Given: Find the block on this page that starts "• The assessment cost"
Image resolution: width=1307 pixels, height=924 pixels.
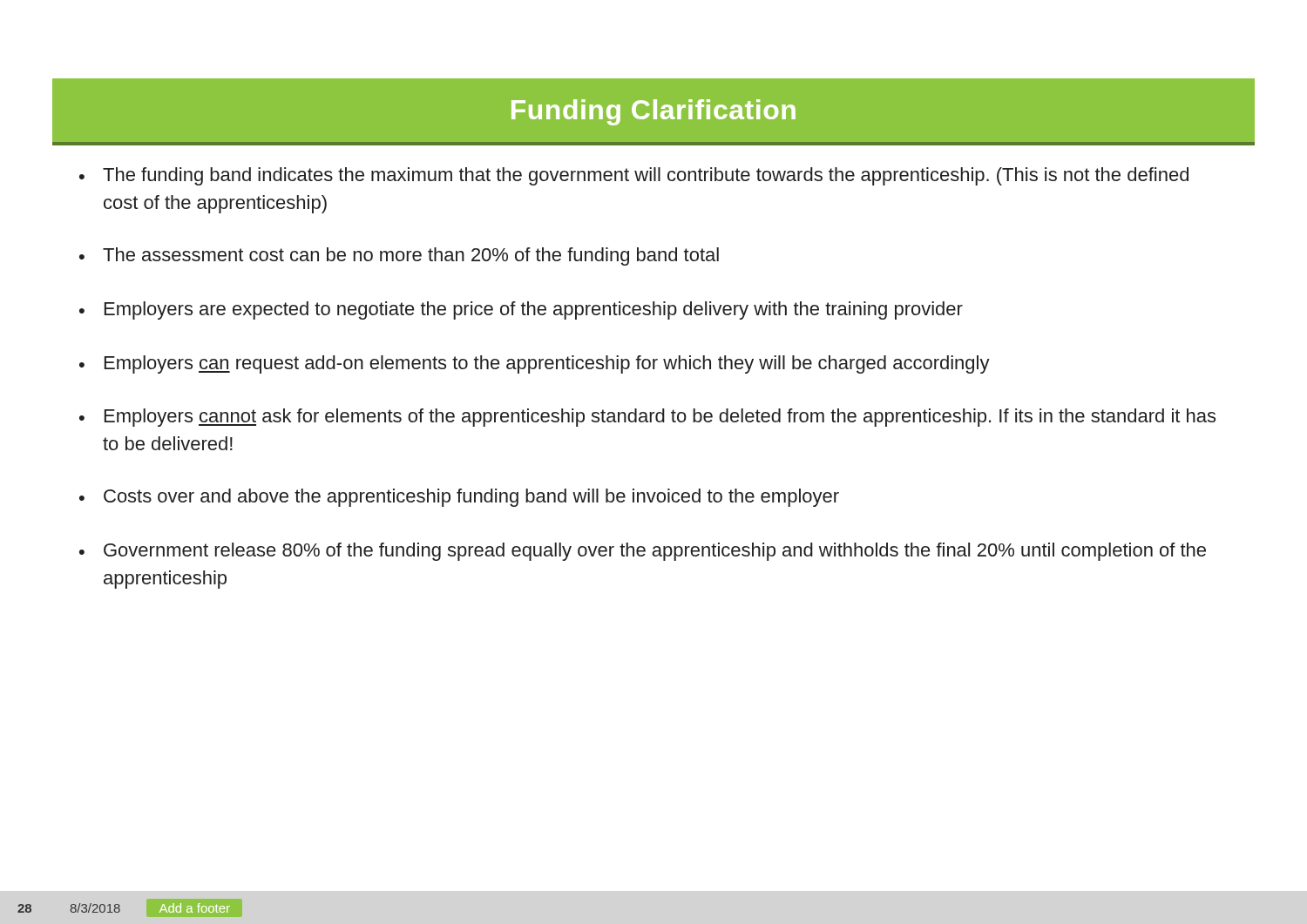Looking at the screenshot, I should pyautogui.click(x=654, y=256).
